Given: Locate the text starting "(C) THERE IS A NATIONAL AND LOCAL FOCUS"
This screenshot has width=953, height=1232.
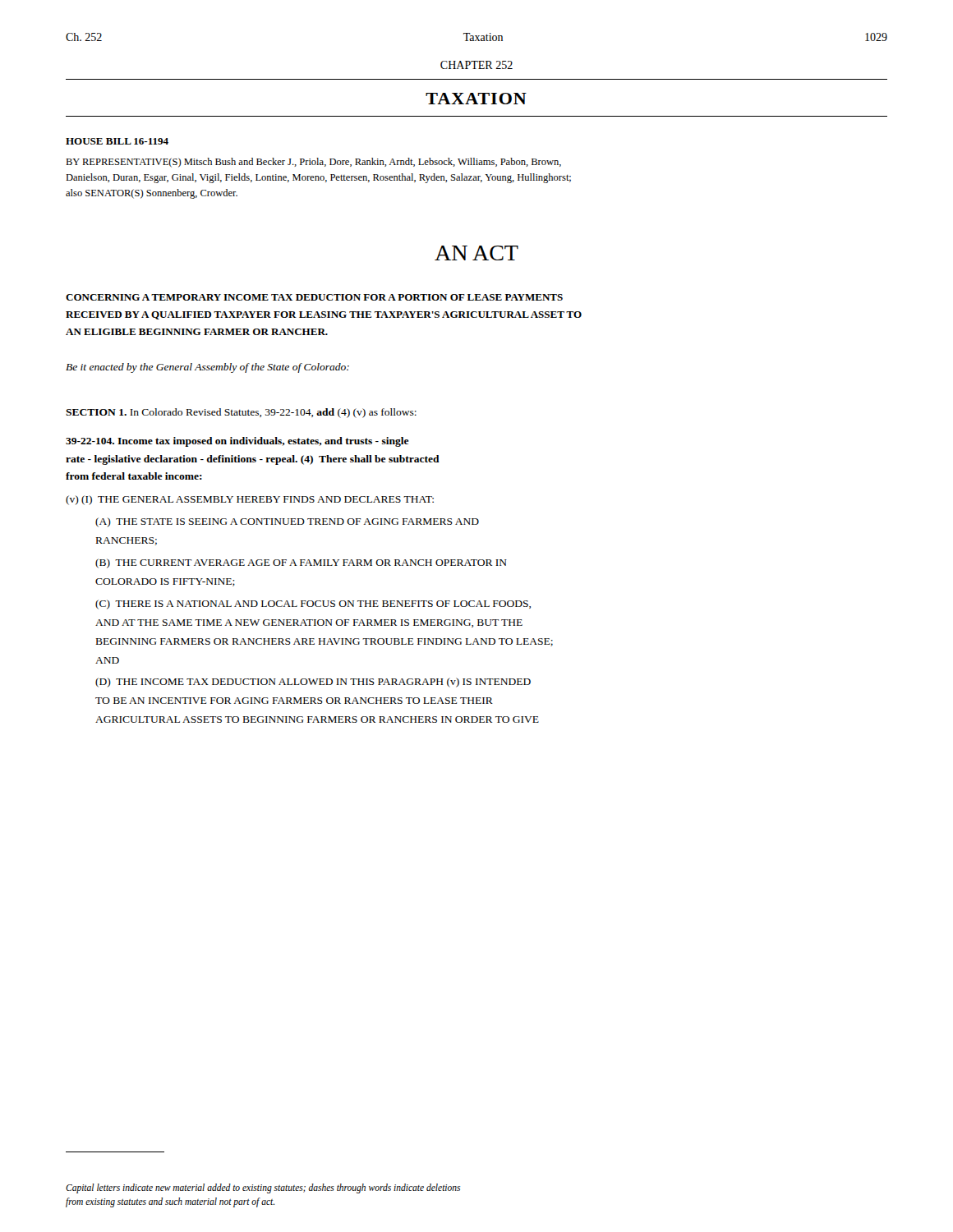Looking at the screenshot, I should (324, 631).
